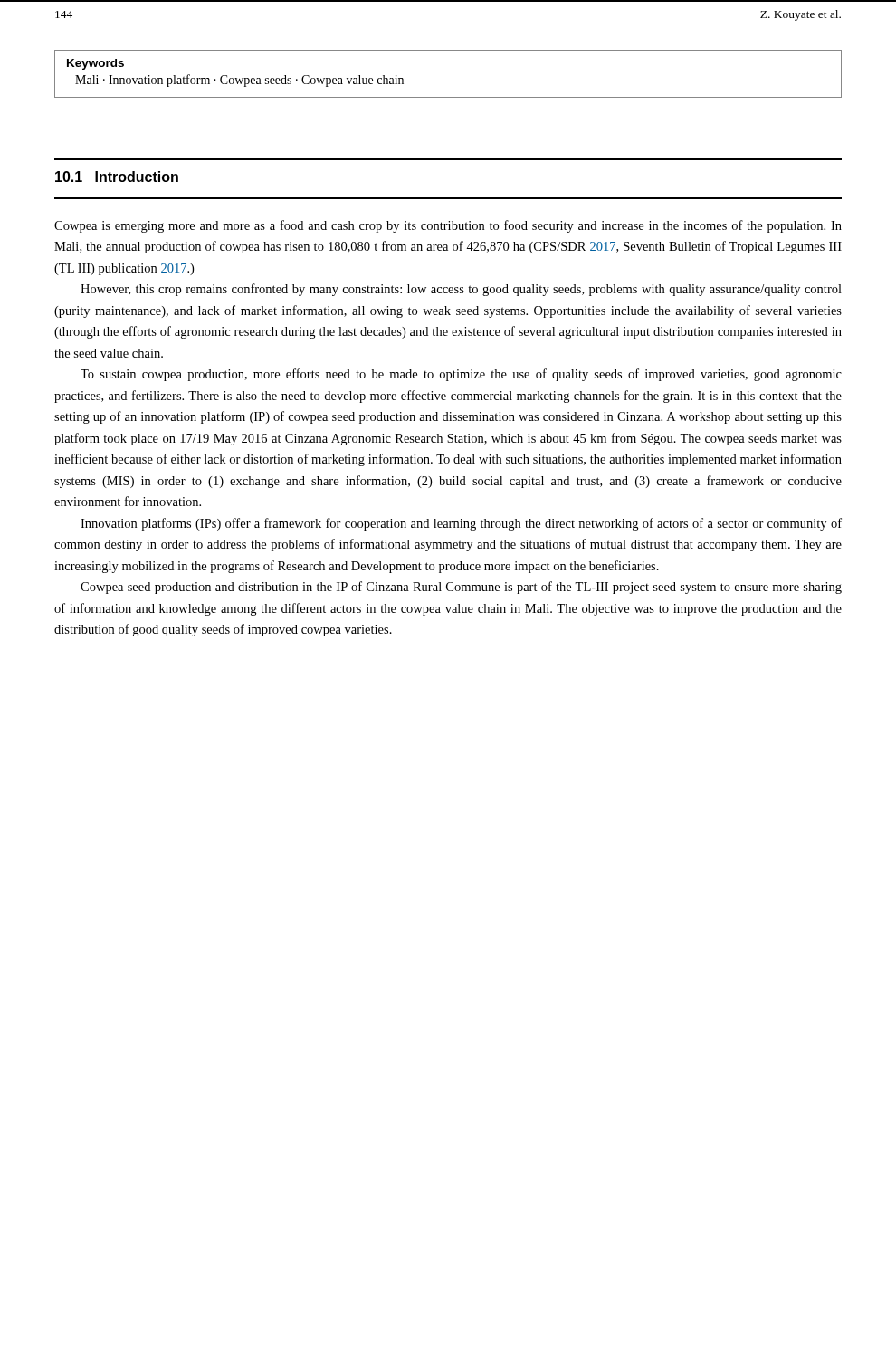Point to the element starting "Cowpea is emerging more and"
This screenshot has width=896, height=1358.
point(448,428)
